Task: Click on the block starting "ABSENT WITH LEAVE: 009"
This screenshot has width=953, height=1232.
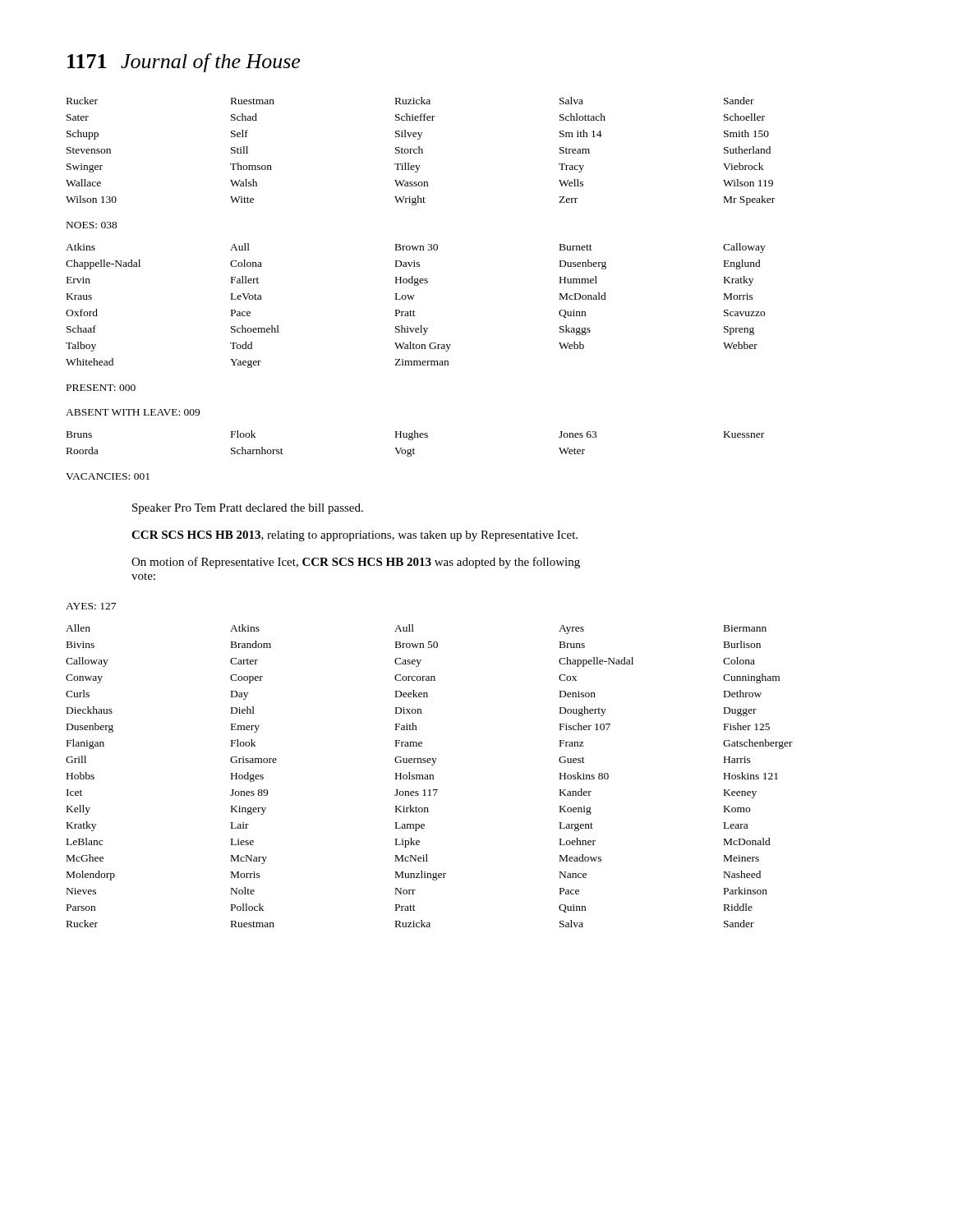Action: [x=133, y=412]
